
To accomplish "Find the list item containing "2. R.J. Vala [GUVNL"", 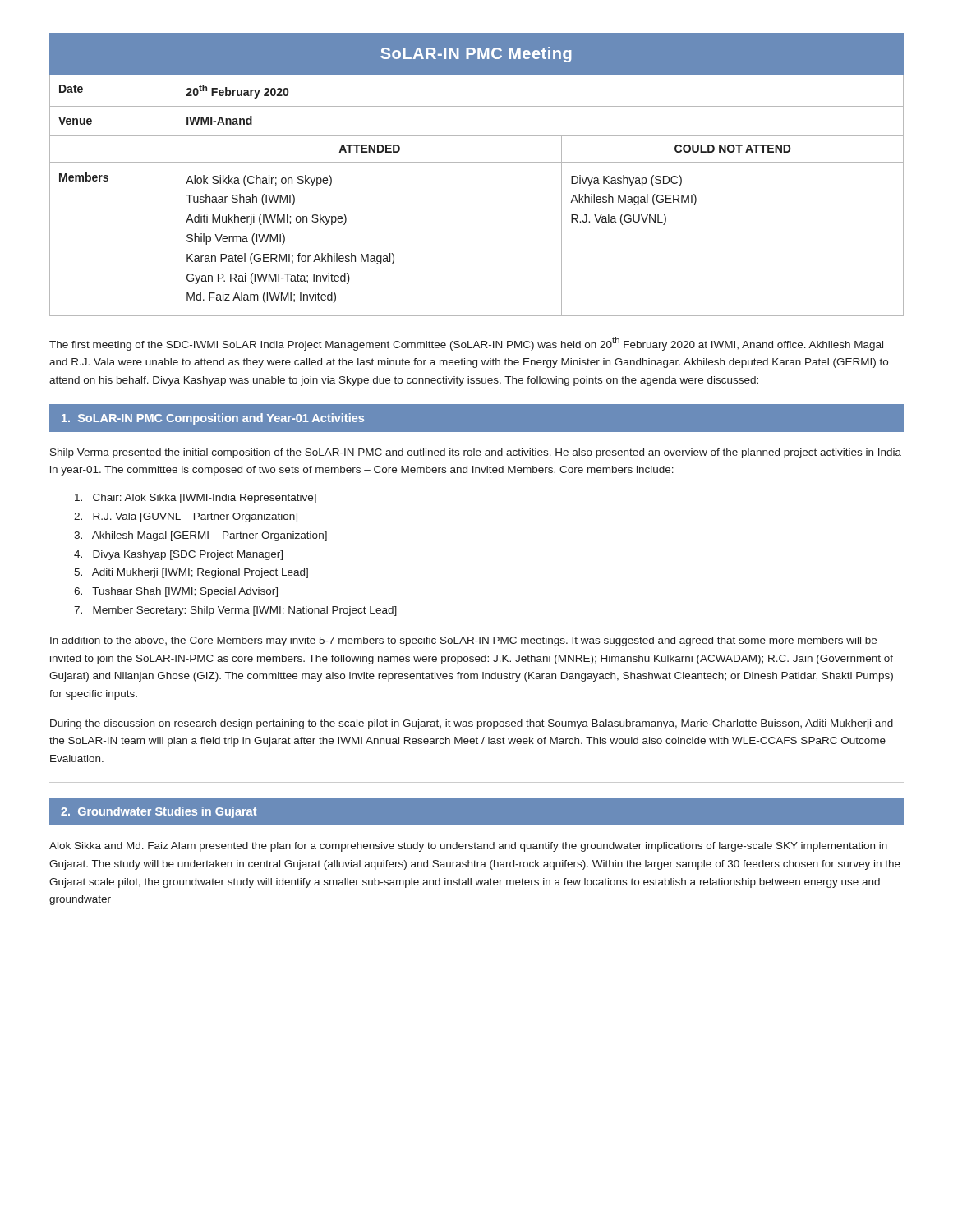I will point(186,516).
